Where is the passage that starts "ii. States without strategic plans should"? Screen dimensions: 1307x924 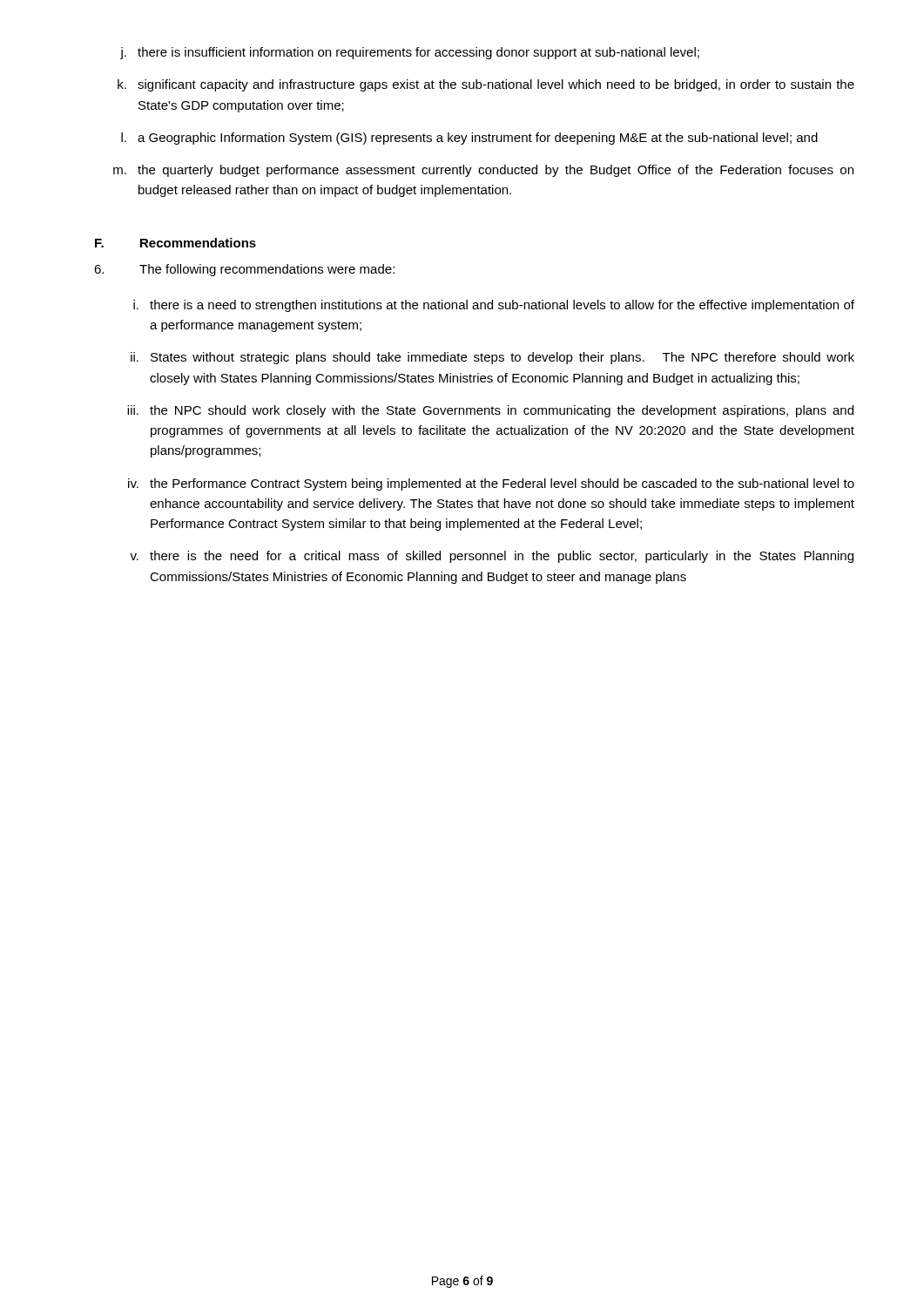474,367
